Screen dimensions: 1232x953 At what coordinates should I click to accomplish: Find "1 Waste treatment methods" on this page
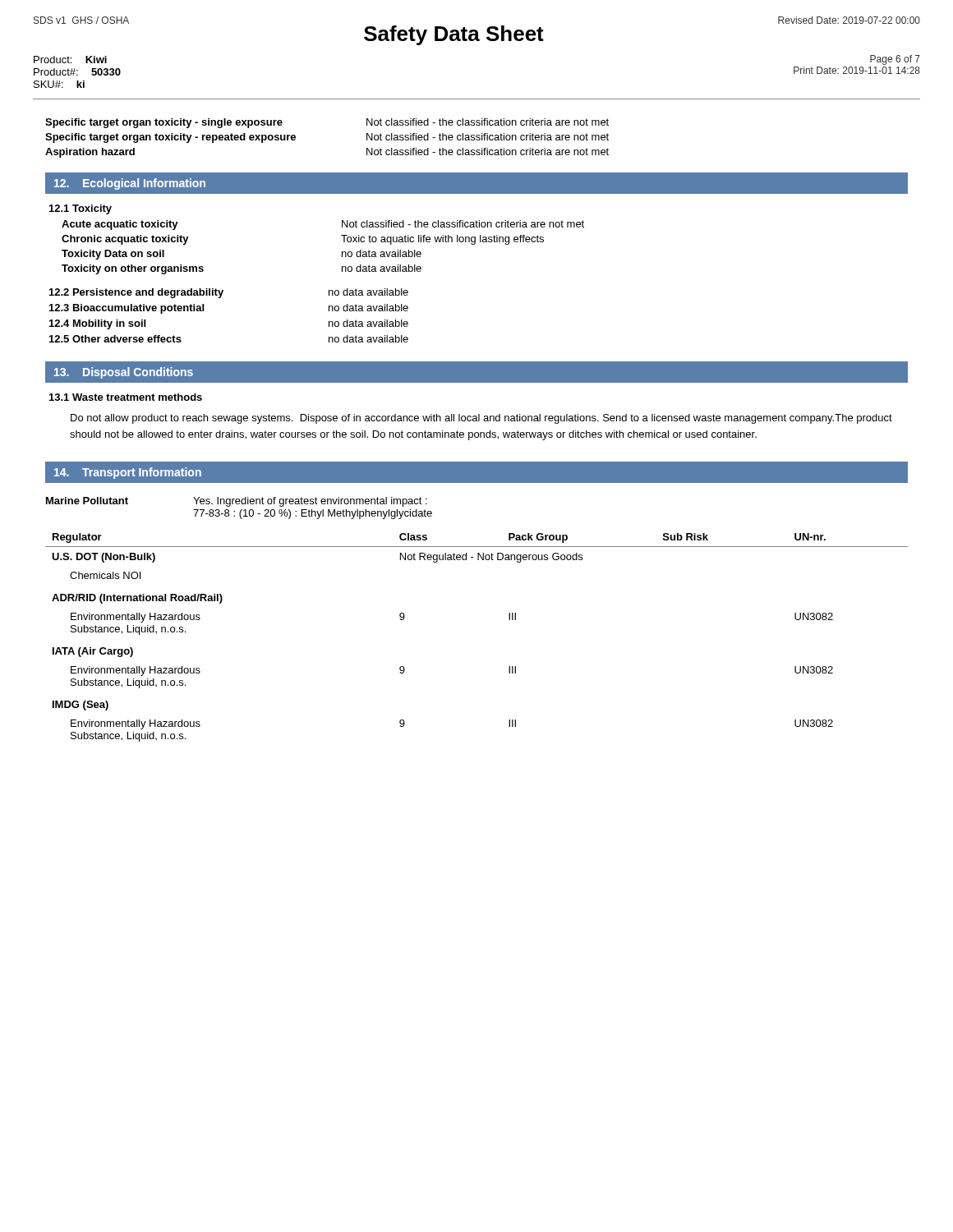125,397
